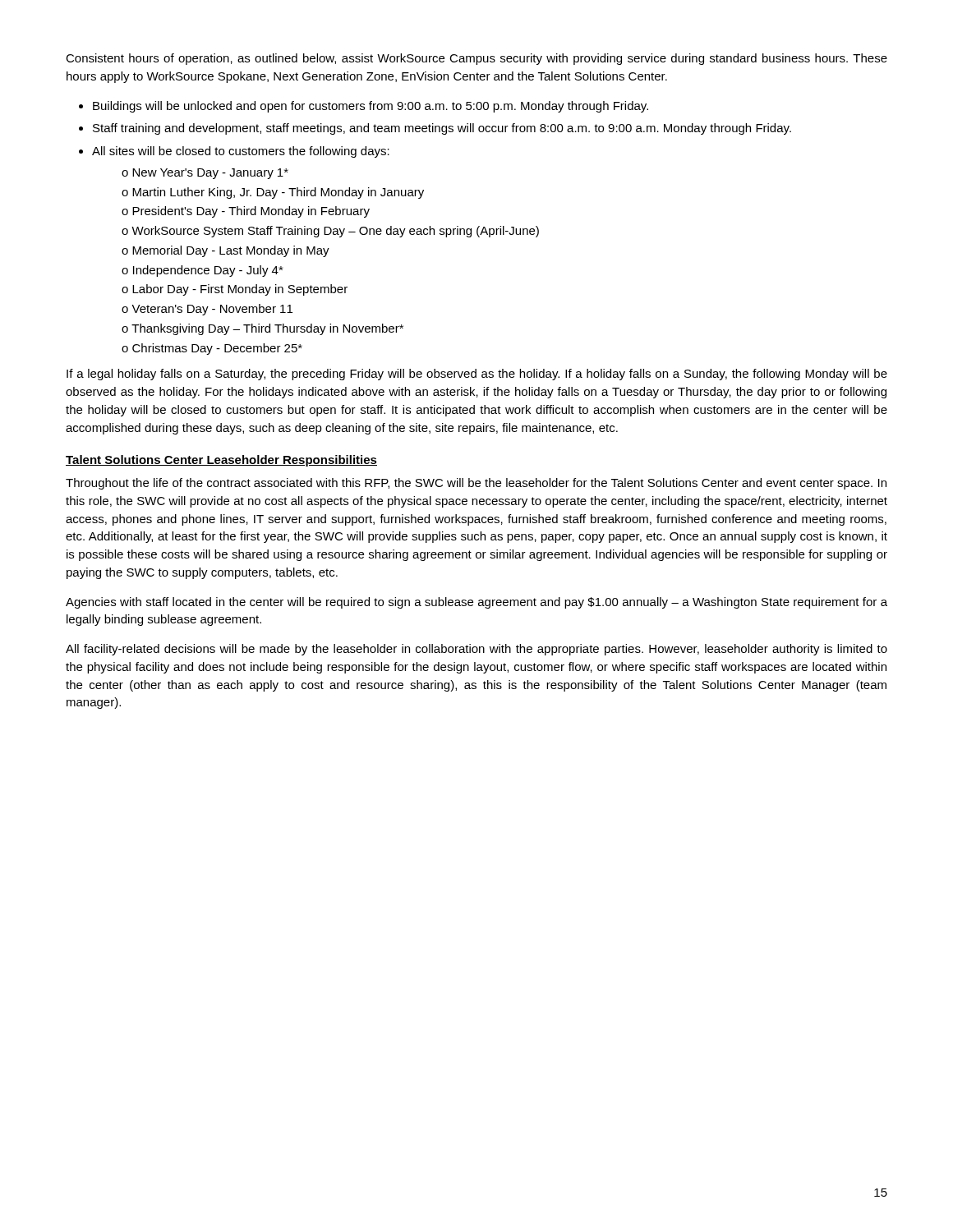Point to the block beginning "Agencies with staff located in the center will"

[x=476, y=610]
